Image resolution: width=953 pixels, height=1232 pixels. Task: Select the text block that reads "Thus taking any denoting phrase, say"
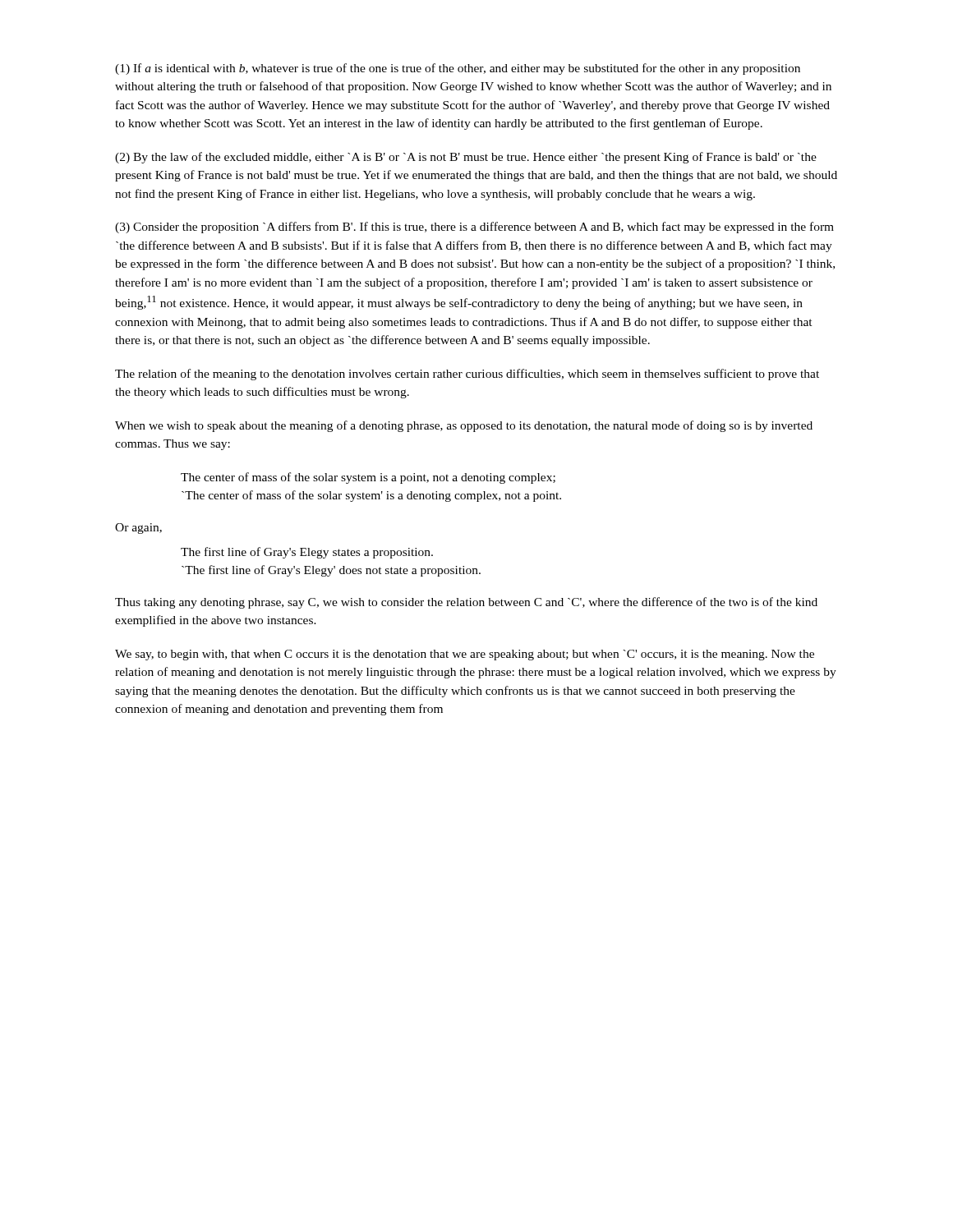[466, 611]
